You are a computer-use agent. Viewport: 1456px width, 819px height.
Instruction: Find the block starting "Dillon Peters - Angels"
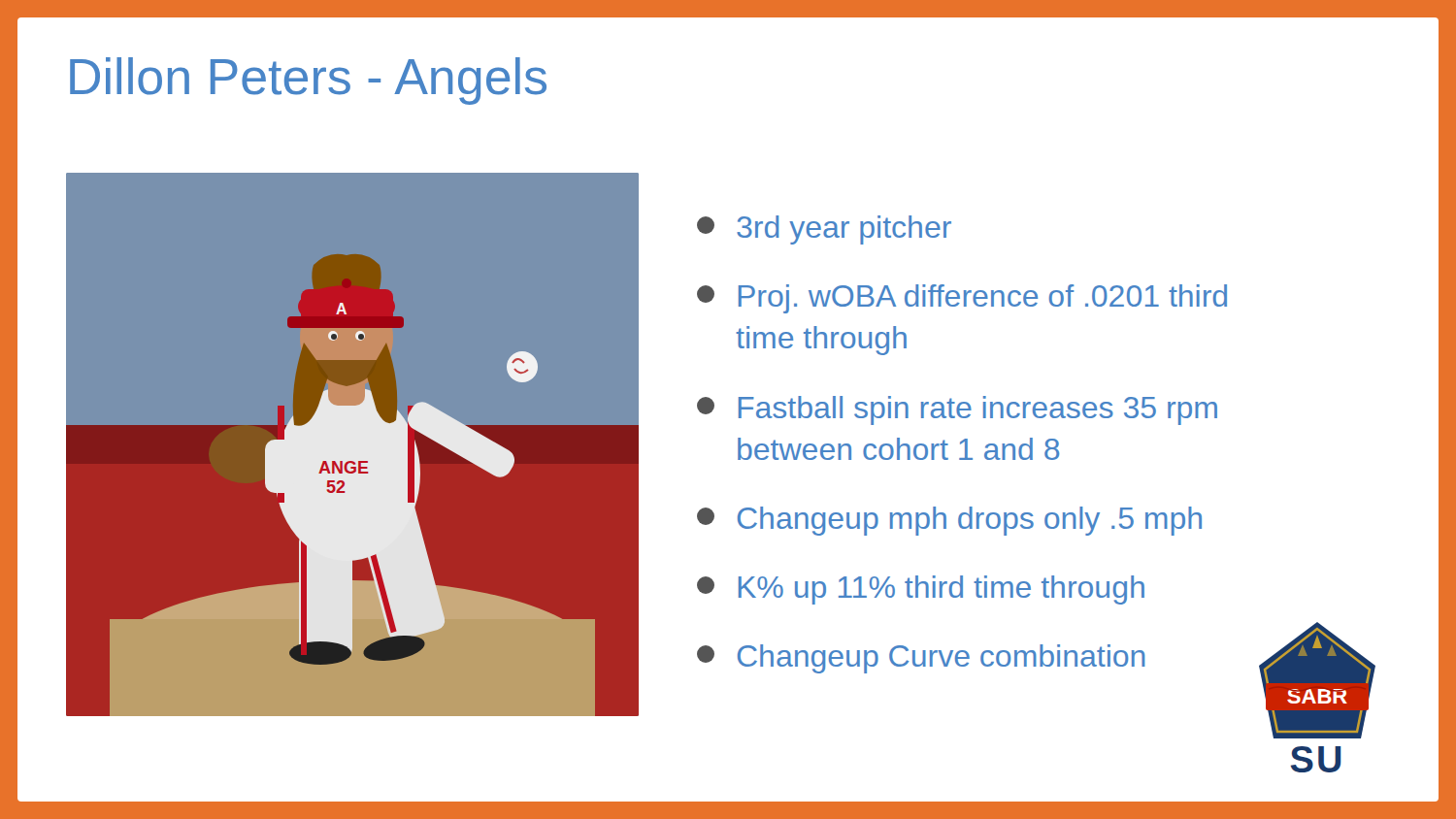pyautogui.click(x=307, y=77)
